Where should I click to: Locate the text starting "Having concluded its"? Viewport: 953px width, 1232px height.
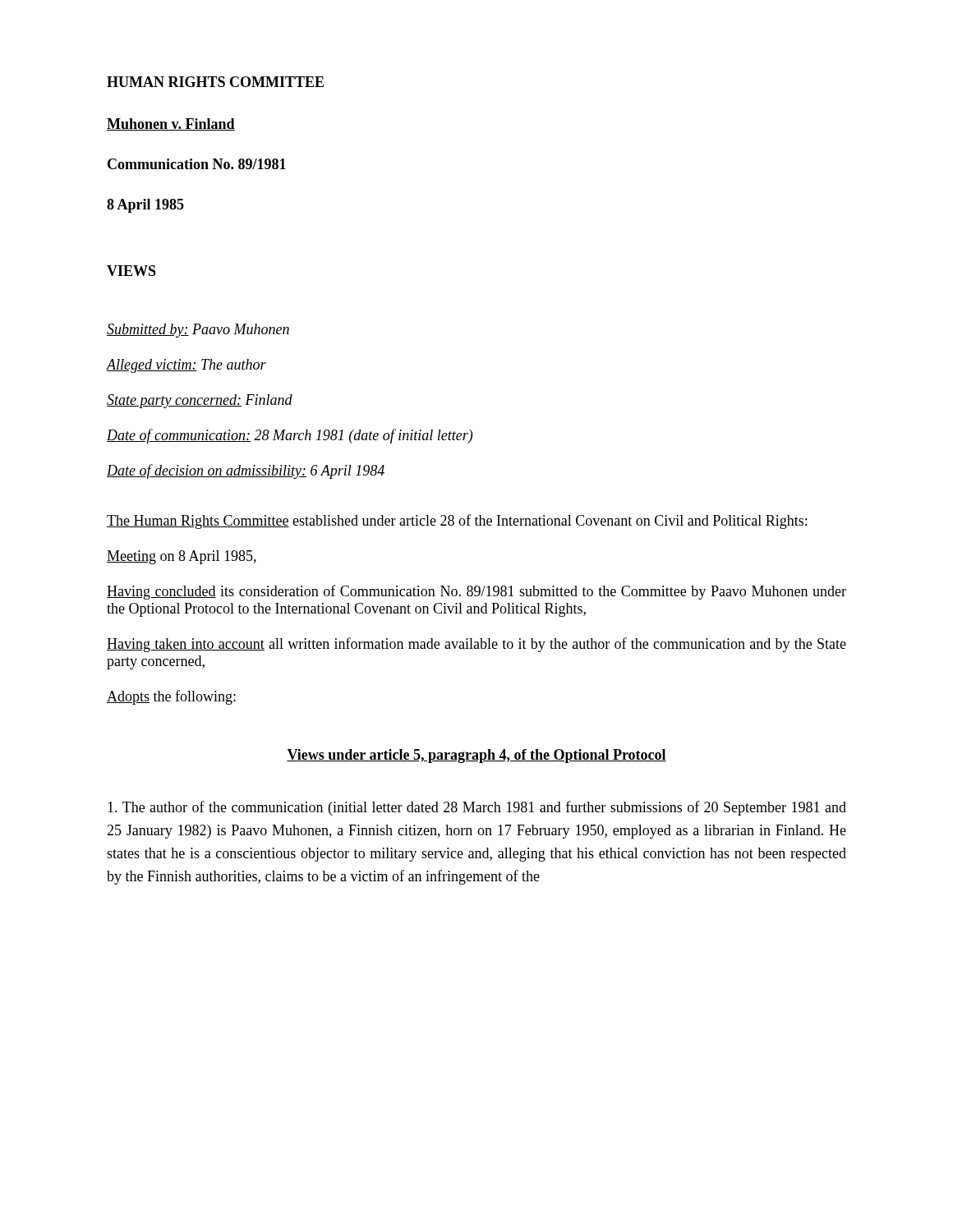pyautogui.click(x=476, y=600)
